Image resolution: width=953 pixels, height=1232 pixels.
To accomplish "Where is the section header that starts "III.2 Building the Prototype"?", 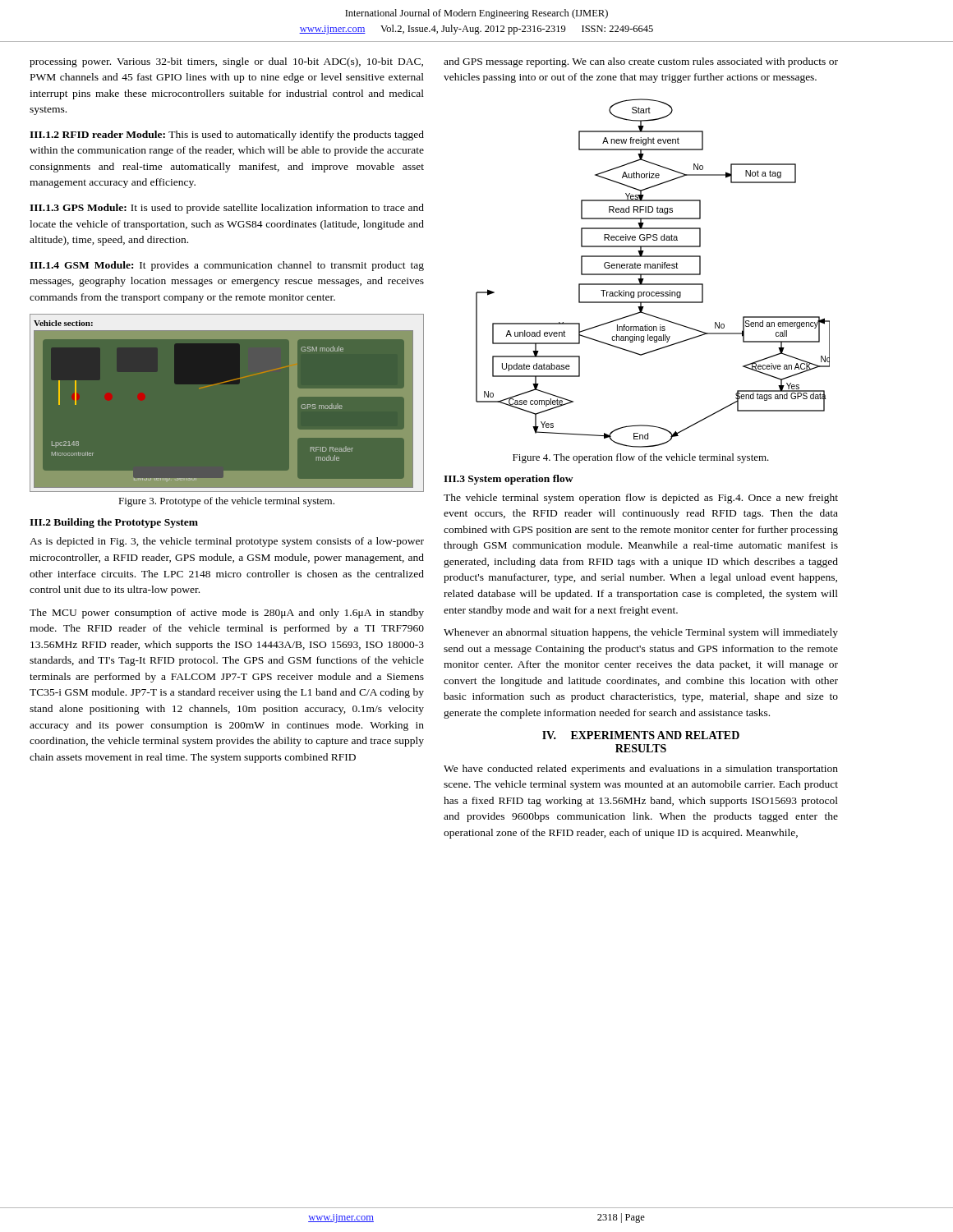I will click(114, 522).
